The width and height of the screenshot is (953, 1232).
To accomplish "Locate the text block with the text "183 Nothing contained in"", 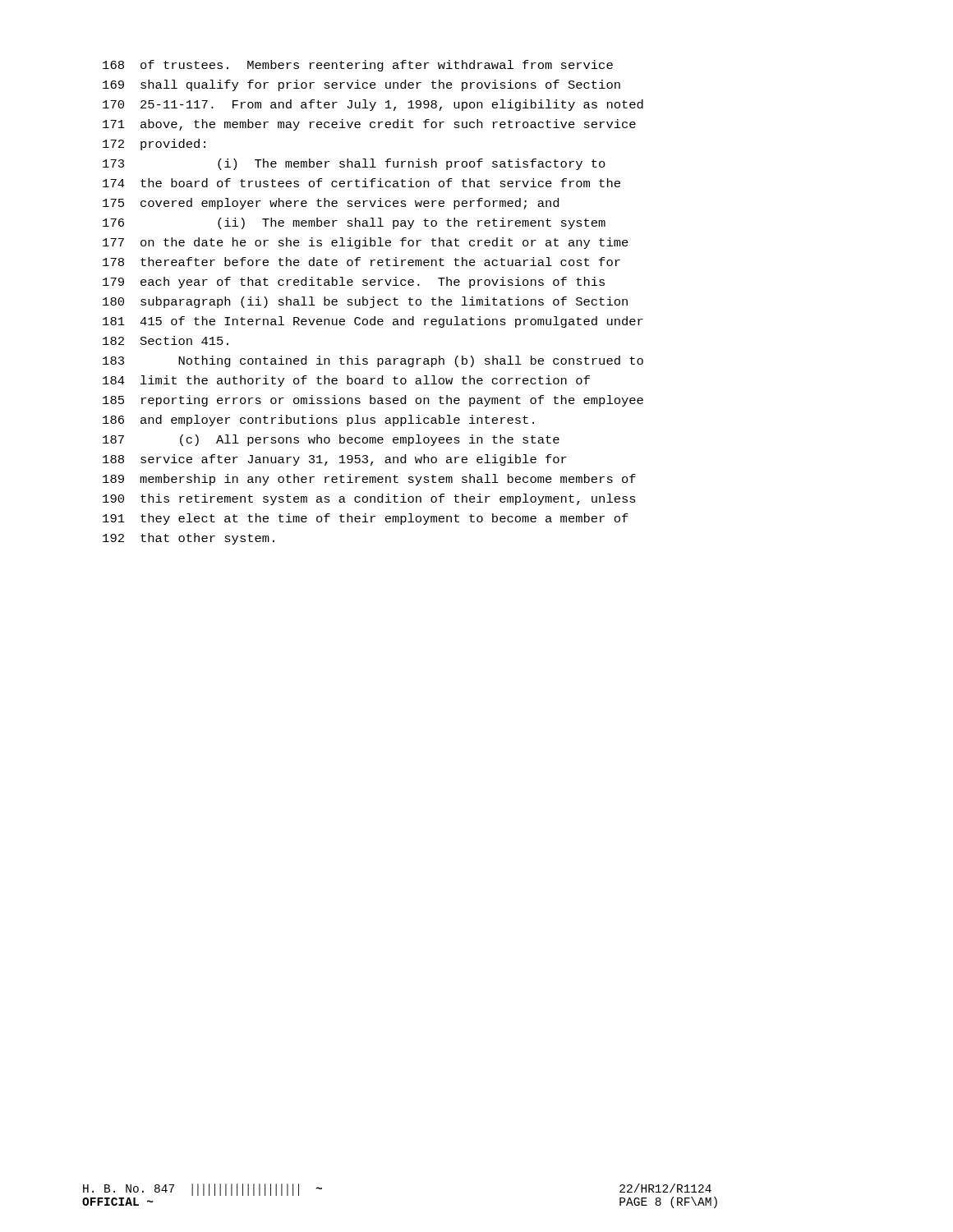I will (x=485, y=362).
